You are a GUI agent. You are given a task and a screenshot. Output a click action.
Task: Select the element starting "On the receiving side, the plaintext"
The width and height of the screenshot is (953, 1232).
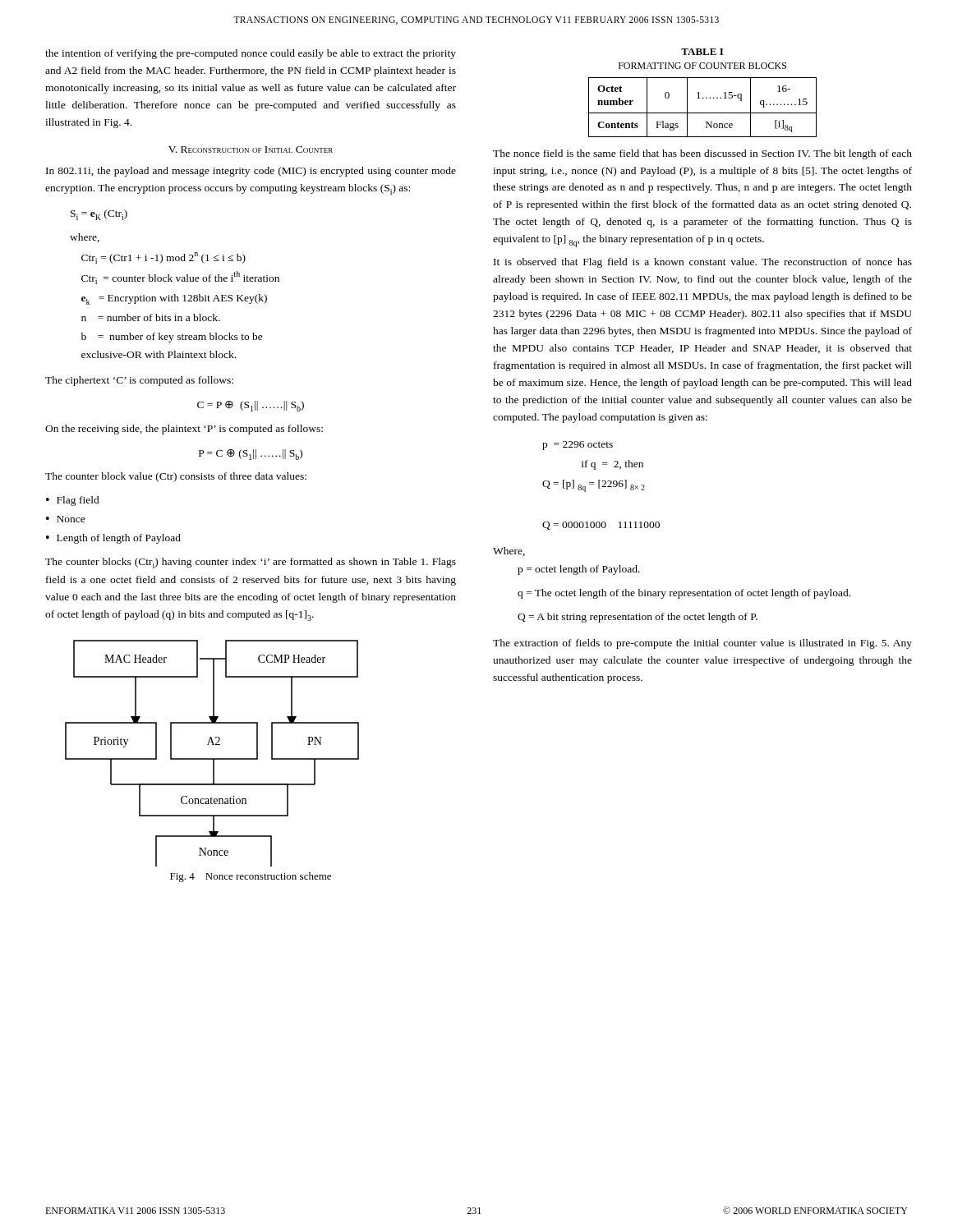coord(184,428)
